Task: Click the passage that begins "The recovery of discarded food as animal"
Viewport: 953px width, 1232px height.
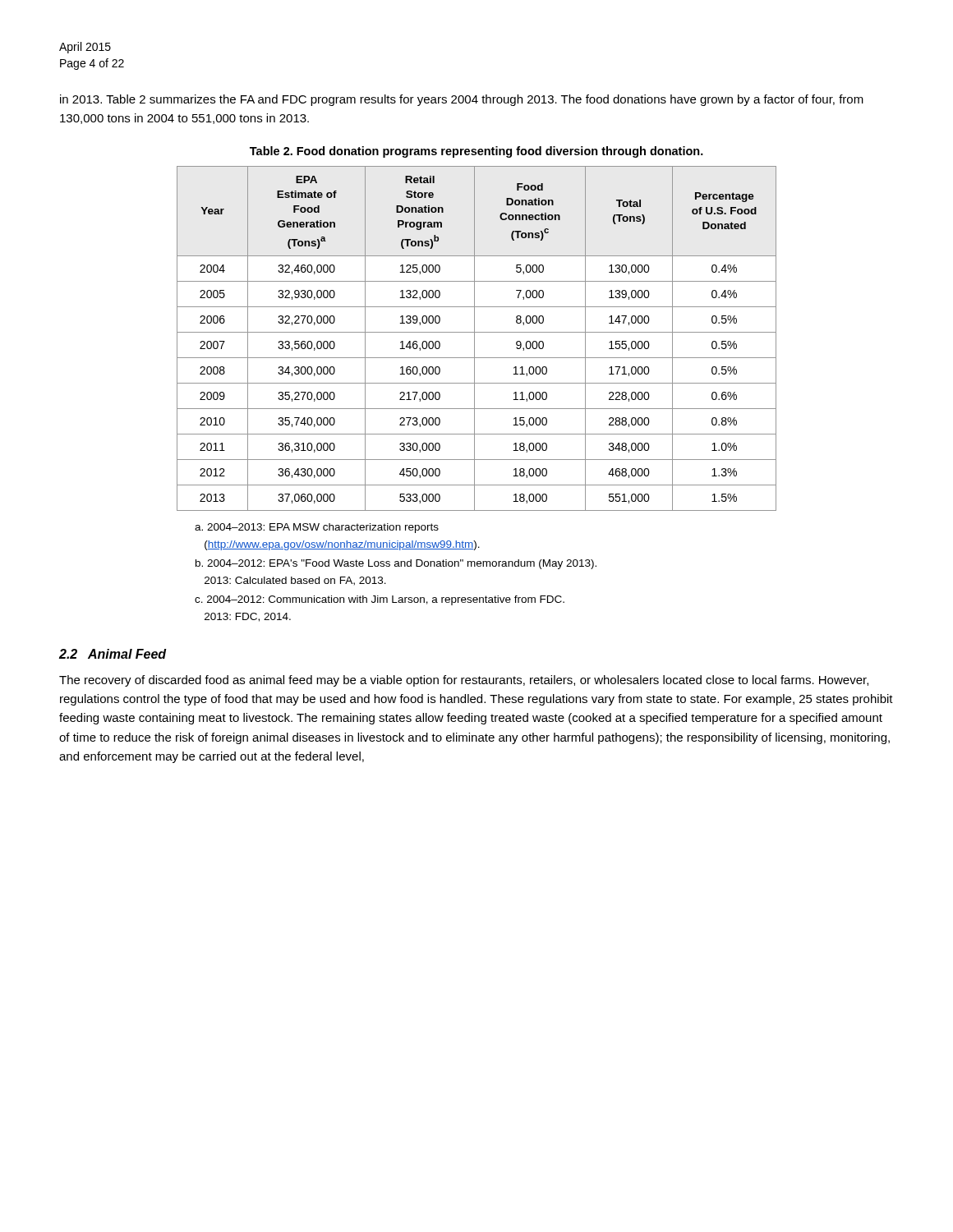Action: 476,718
